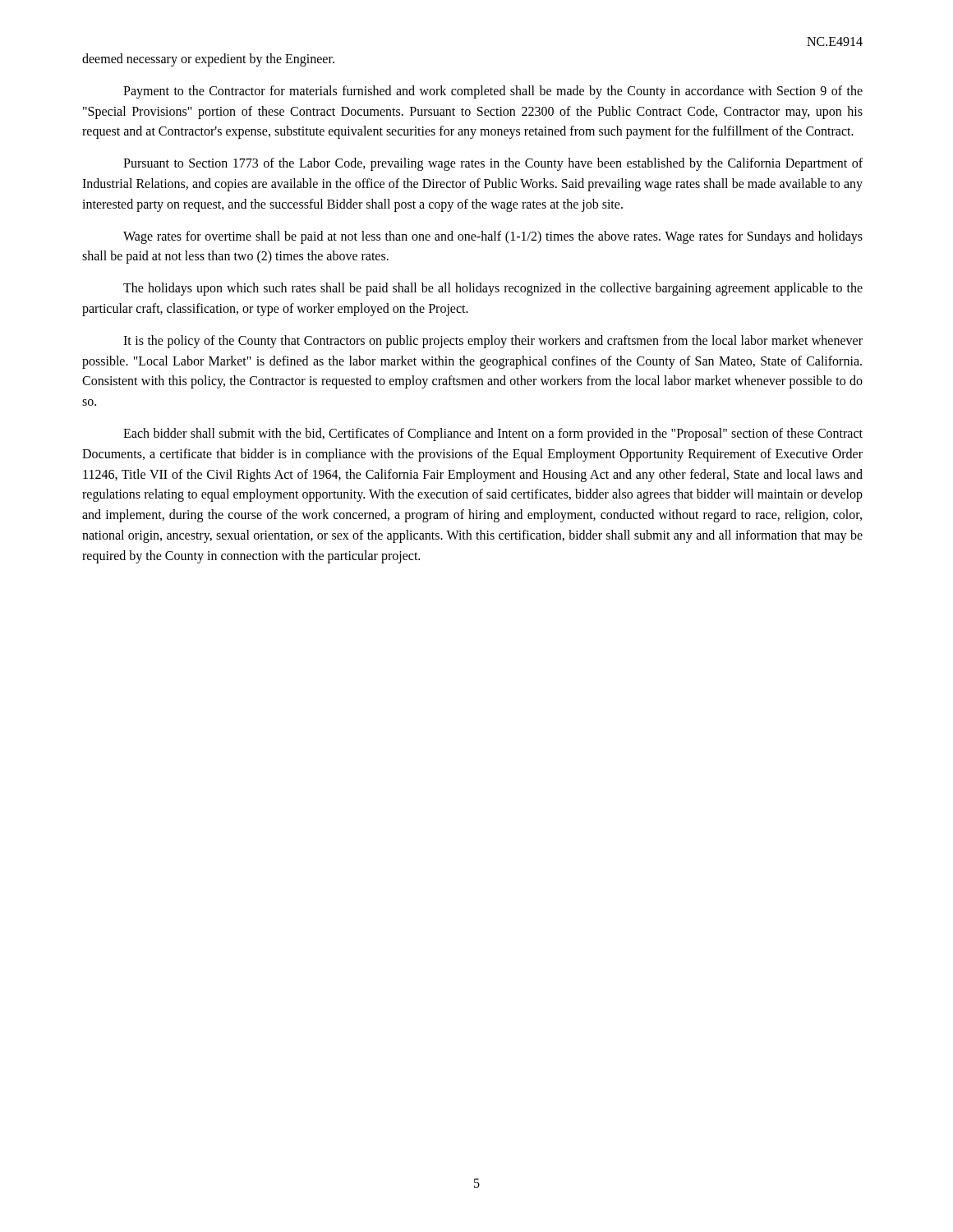
Task: Click on the text block that says "deemed necessary or expedient by"
Action: pos(209,59)
